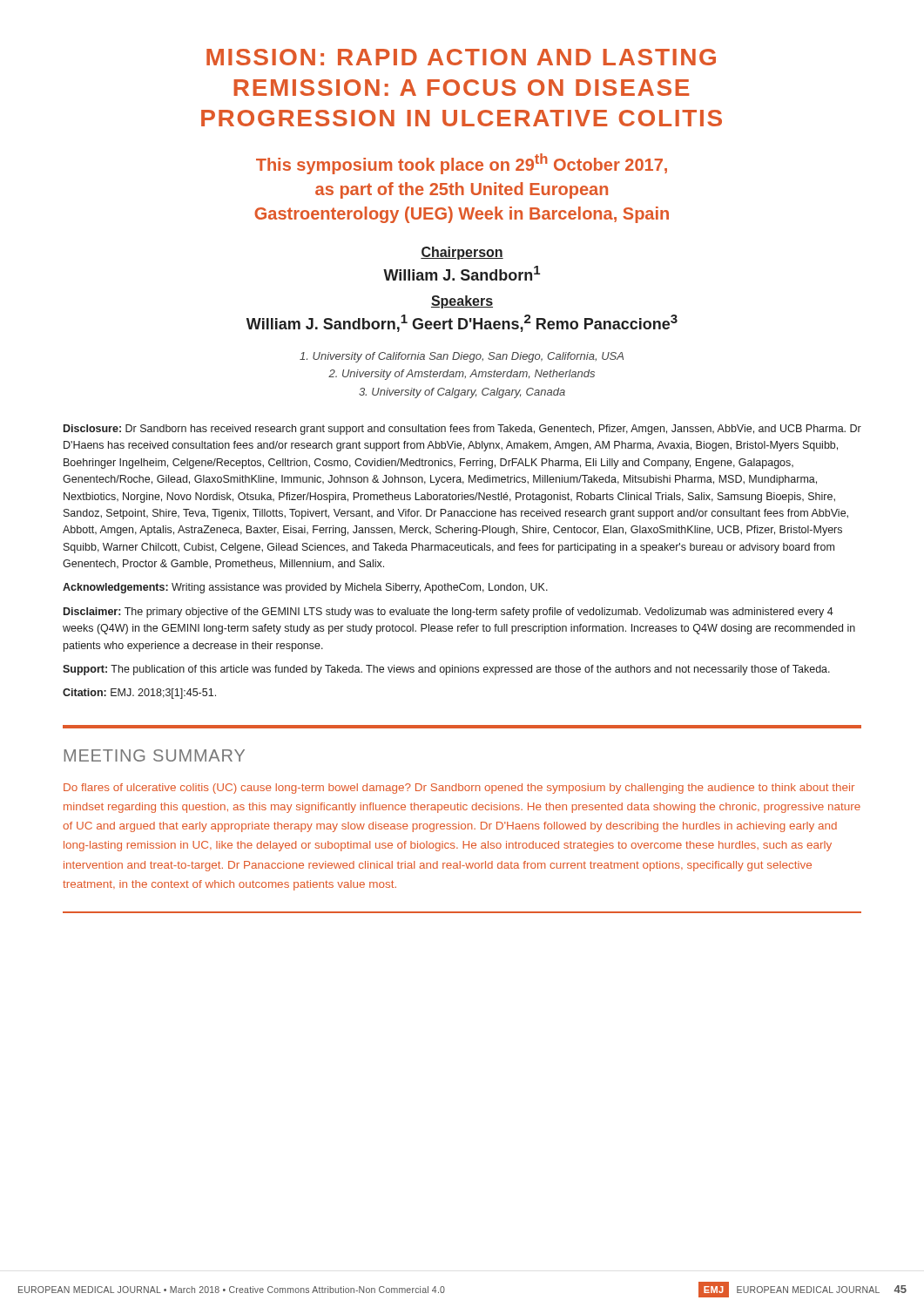Locate the block starting "University of California San Diego, San"
The height and width of the screenshot is (1307, 924).
pyautogui.click(x=462, y=374)
